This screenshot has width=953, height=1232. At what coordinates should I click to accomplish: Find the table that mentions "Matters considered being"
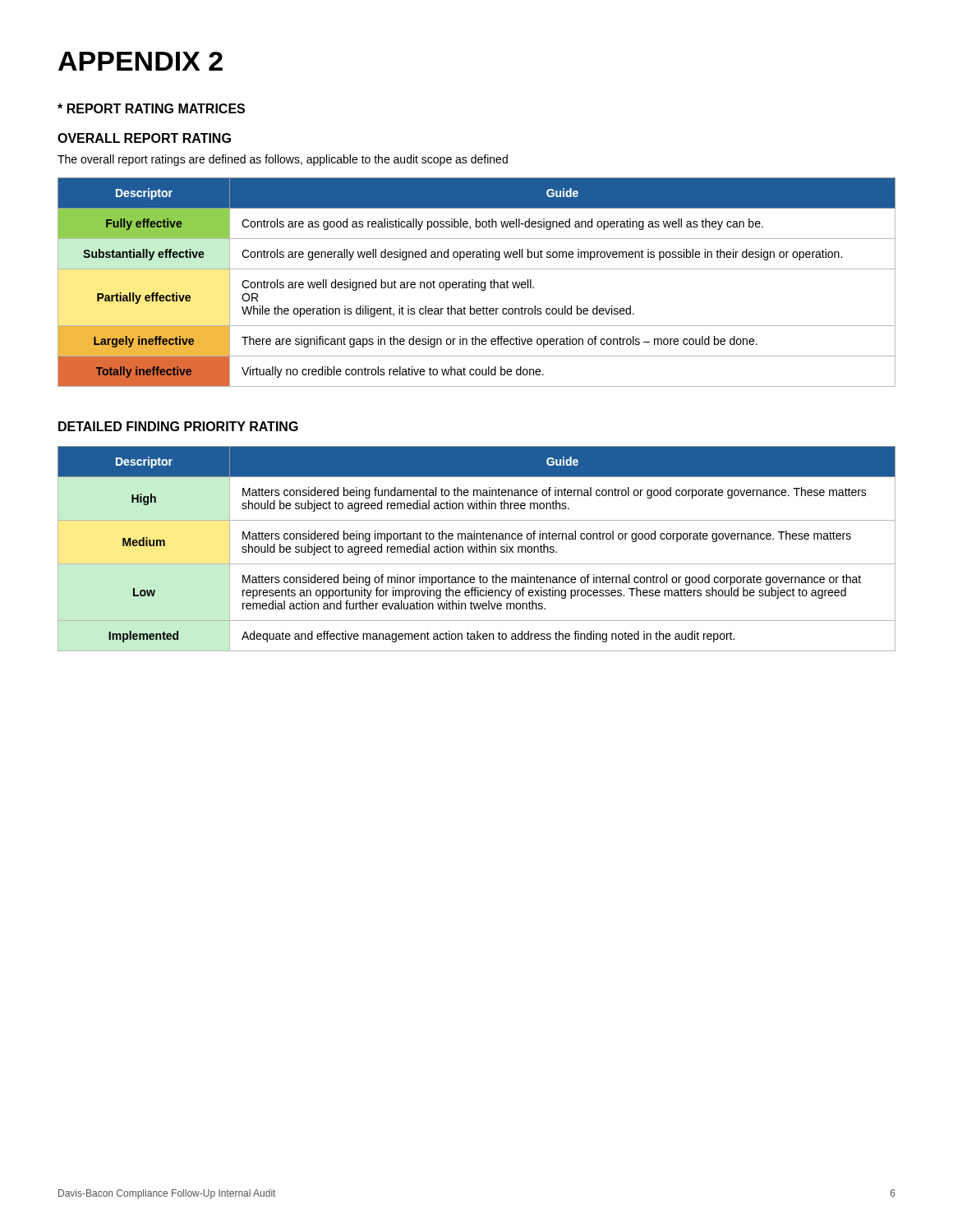(476, 549)
